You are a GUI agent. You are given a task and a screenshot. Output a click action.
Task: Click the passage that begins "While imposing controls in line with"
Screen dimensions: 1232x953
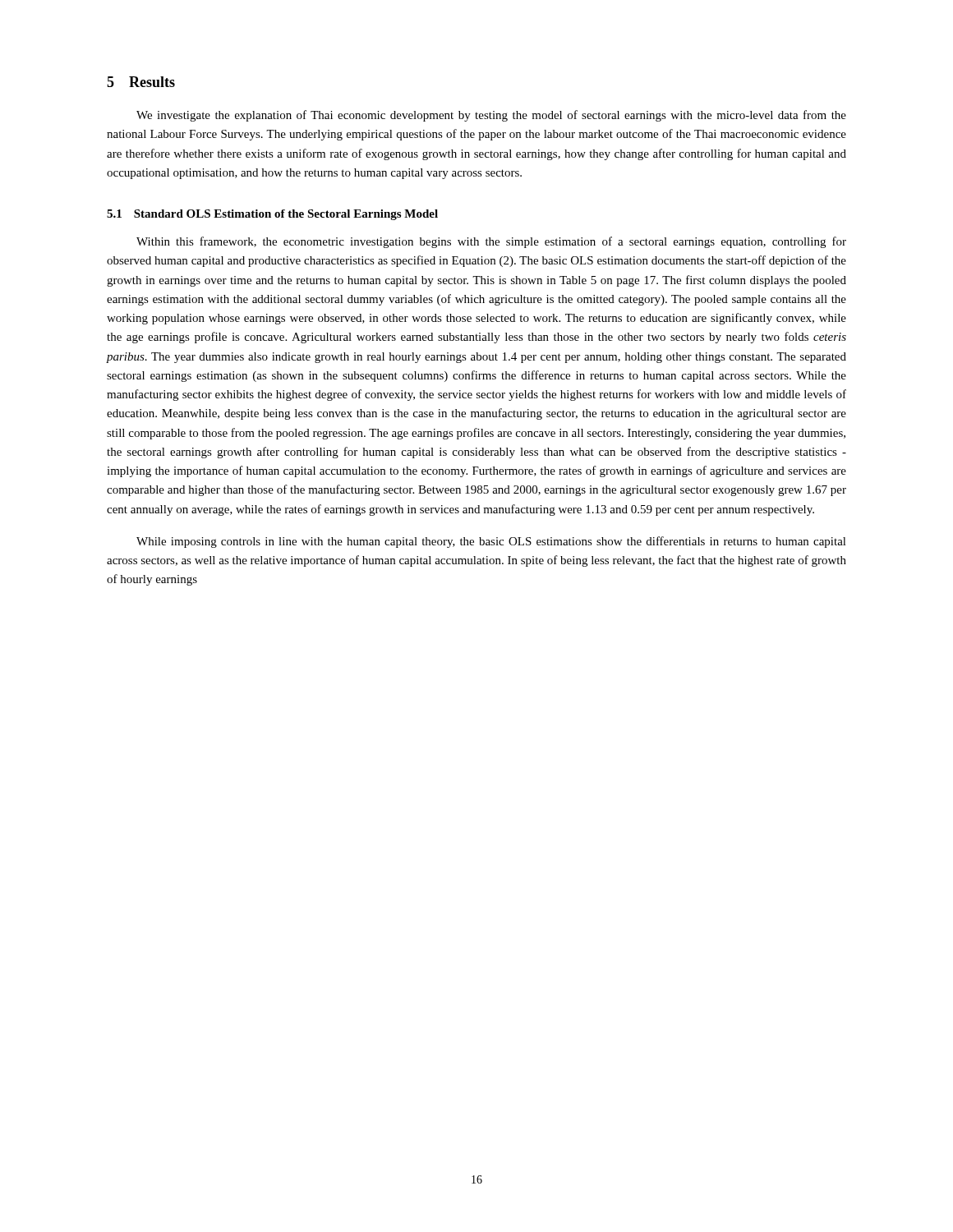coord(476,561)
